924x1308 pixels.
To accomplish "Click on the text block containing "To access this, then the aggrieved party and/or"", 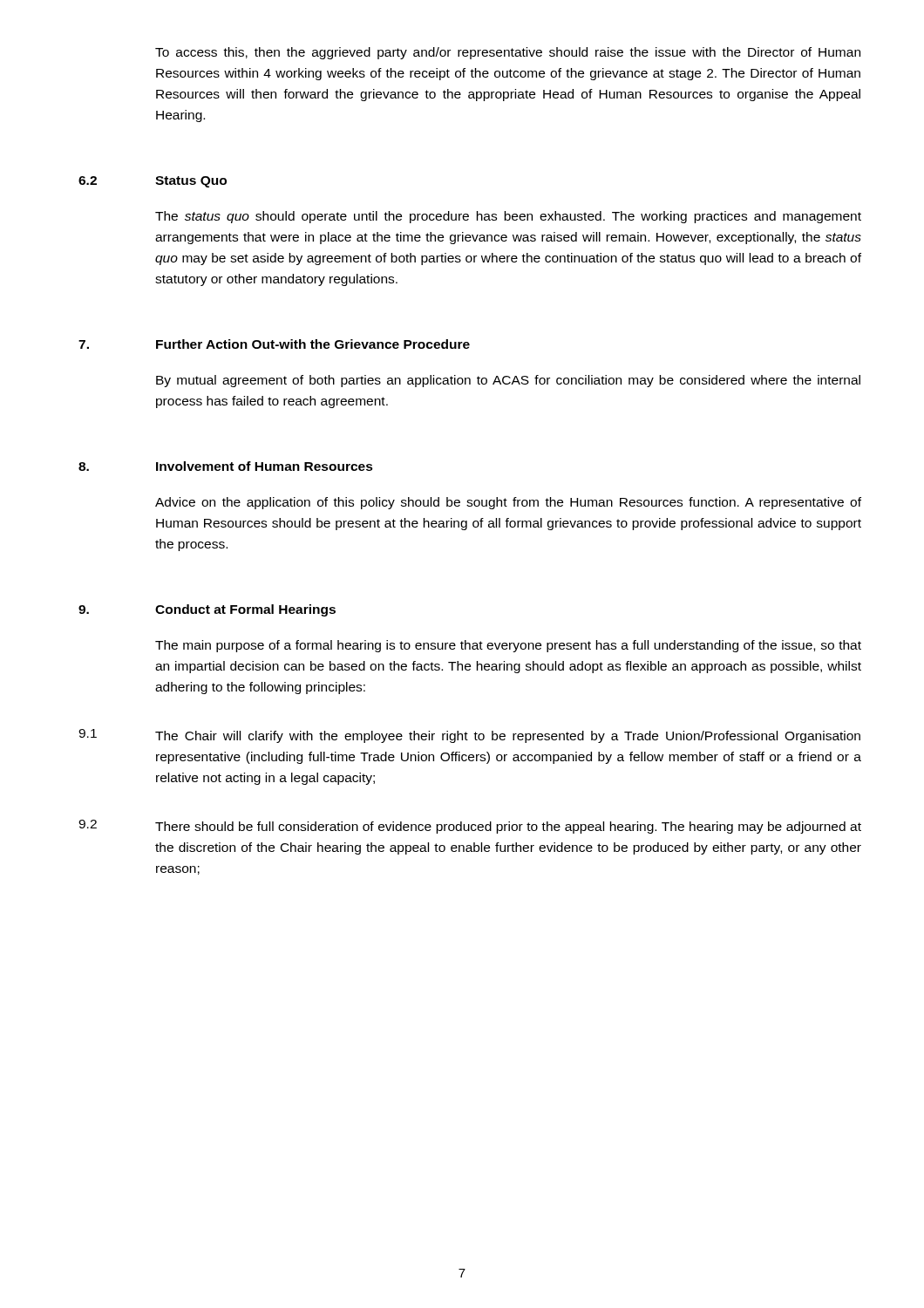I will [x=508, y=84].
